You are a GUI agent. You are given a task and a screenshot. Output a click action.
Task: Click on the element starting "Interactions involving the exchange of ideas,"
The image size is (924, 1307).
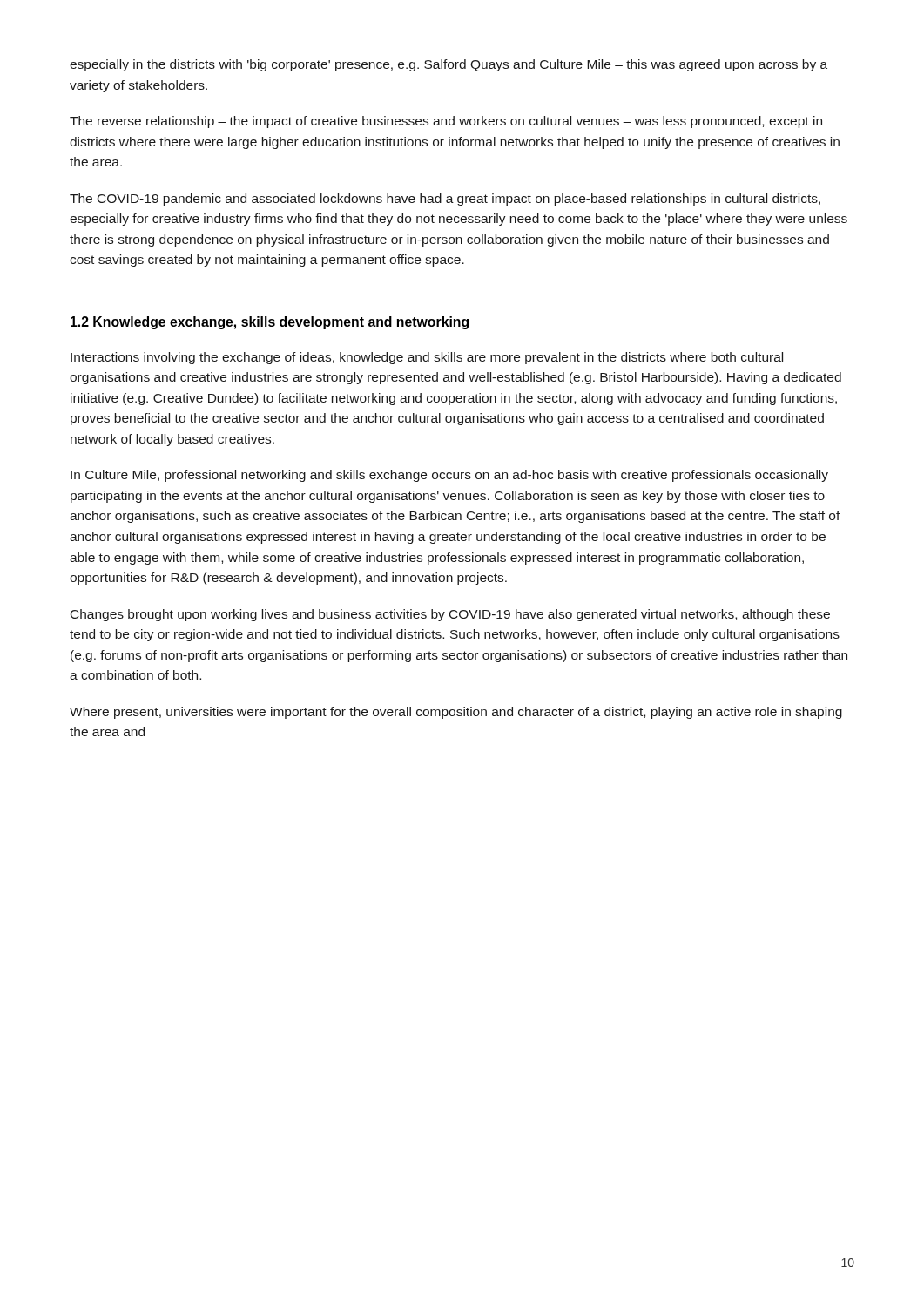pos(456,398)
